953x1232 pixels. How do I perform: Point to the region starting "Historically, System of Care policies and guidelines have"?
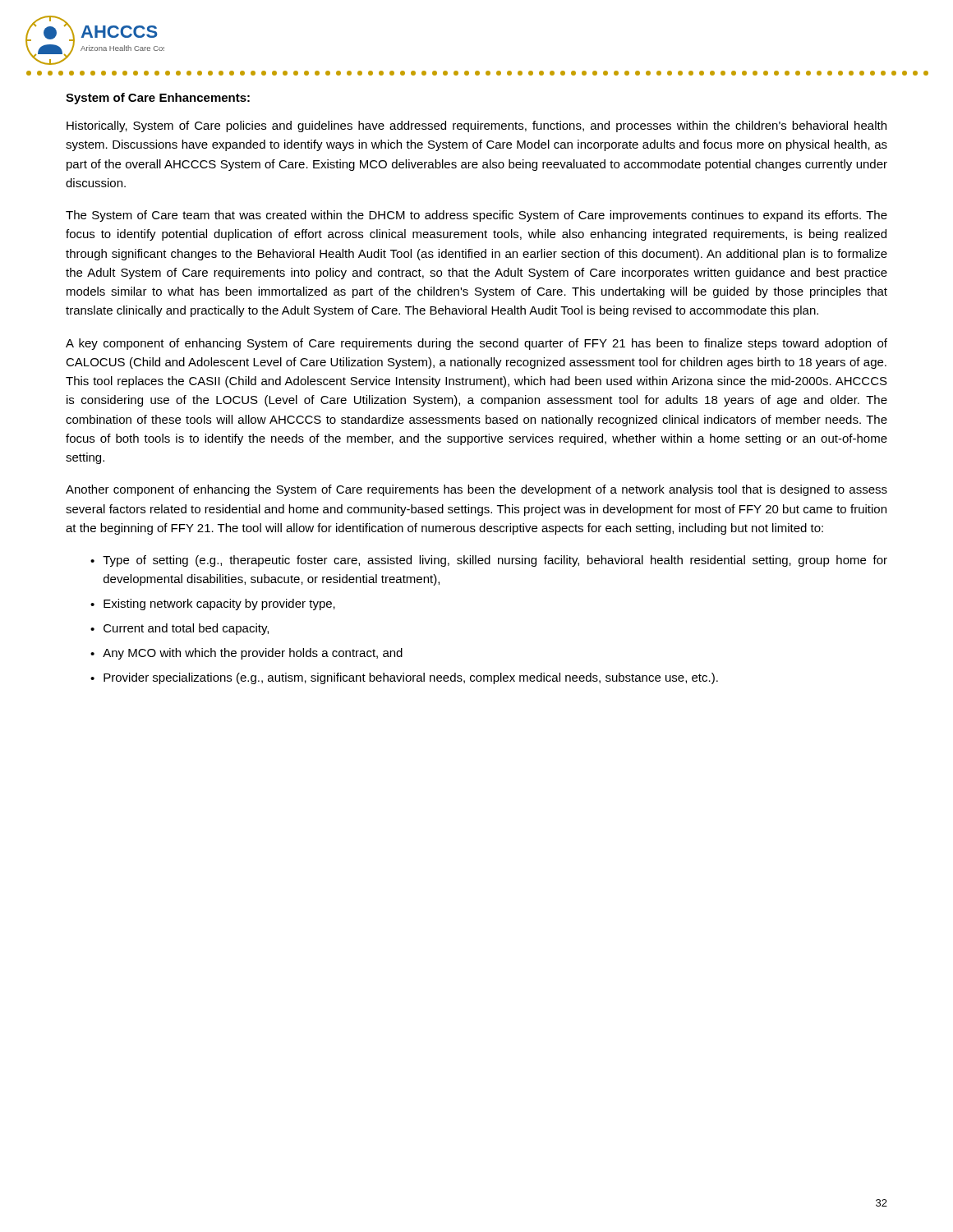pyautogui.click(x=476, y=154)
